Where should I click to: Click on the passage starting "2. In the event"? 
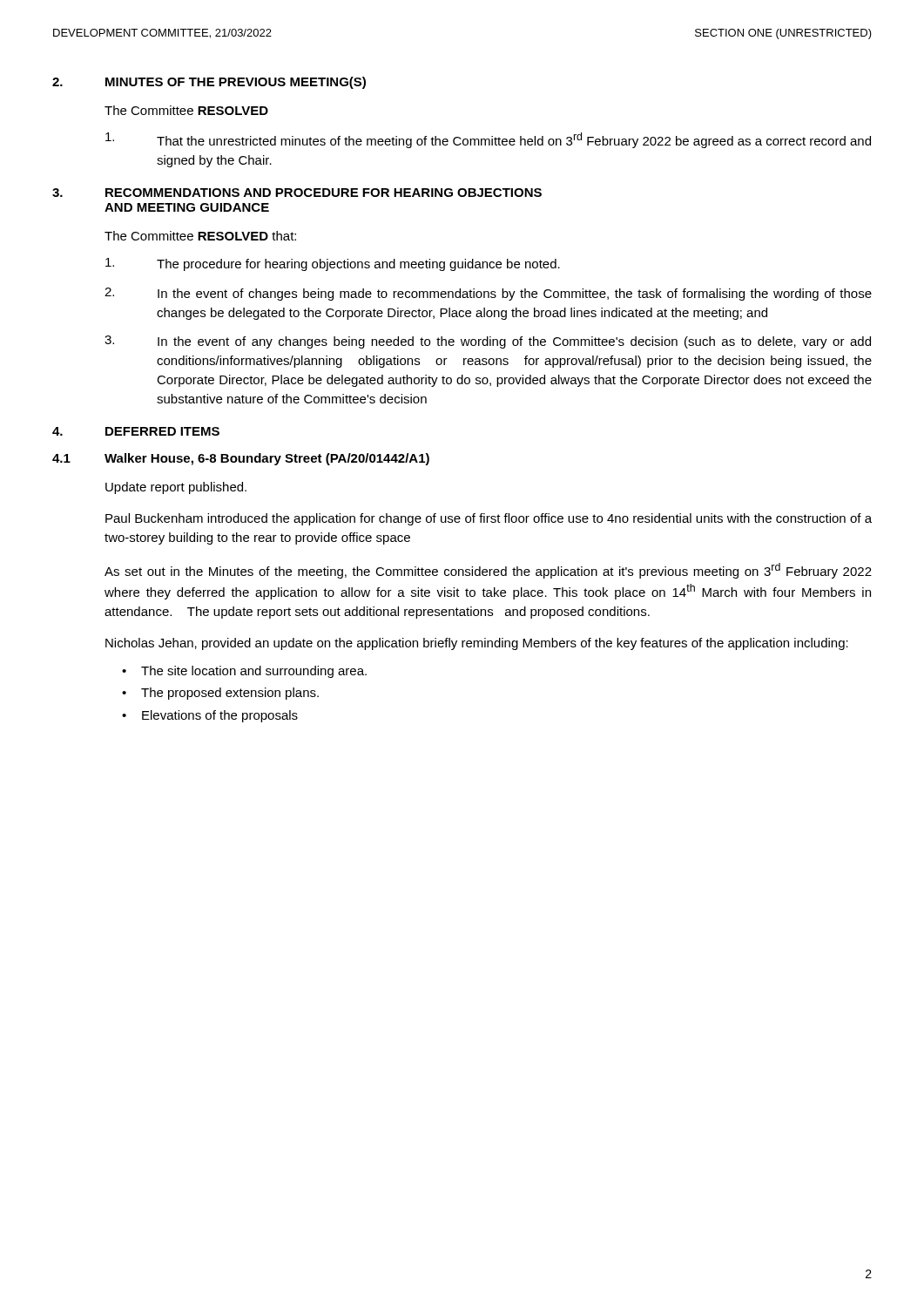(488, 303)
